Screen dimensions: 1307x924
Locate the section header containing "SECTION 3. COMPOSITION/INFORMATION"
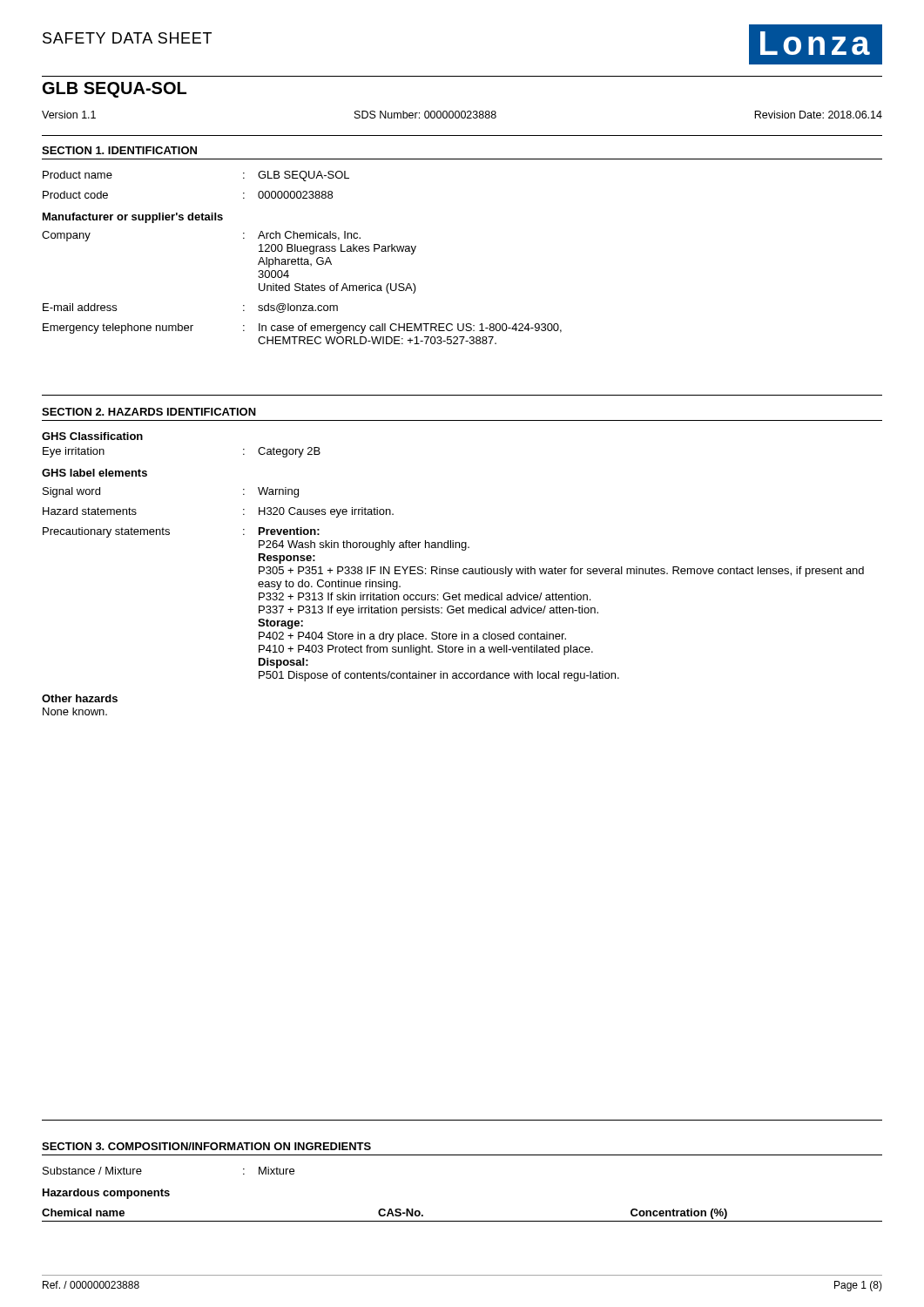pos(206,1146)
